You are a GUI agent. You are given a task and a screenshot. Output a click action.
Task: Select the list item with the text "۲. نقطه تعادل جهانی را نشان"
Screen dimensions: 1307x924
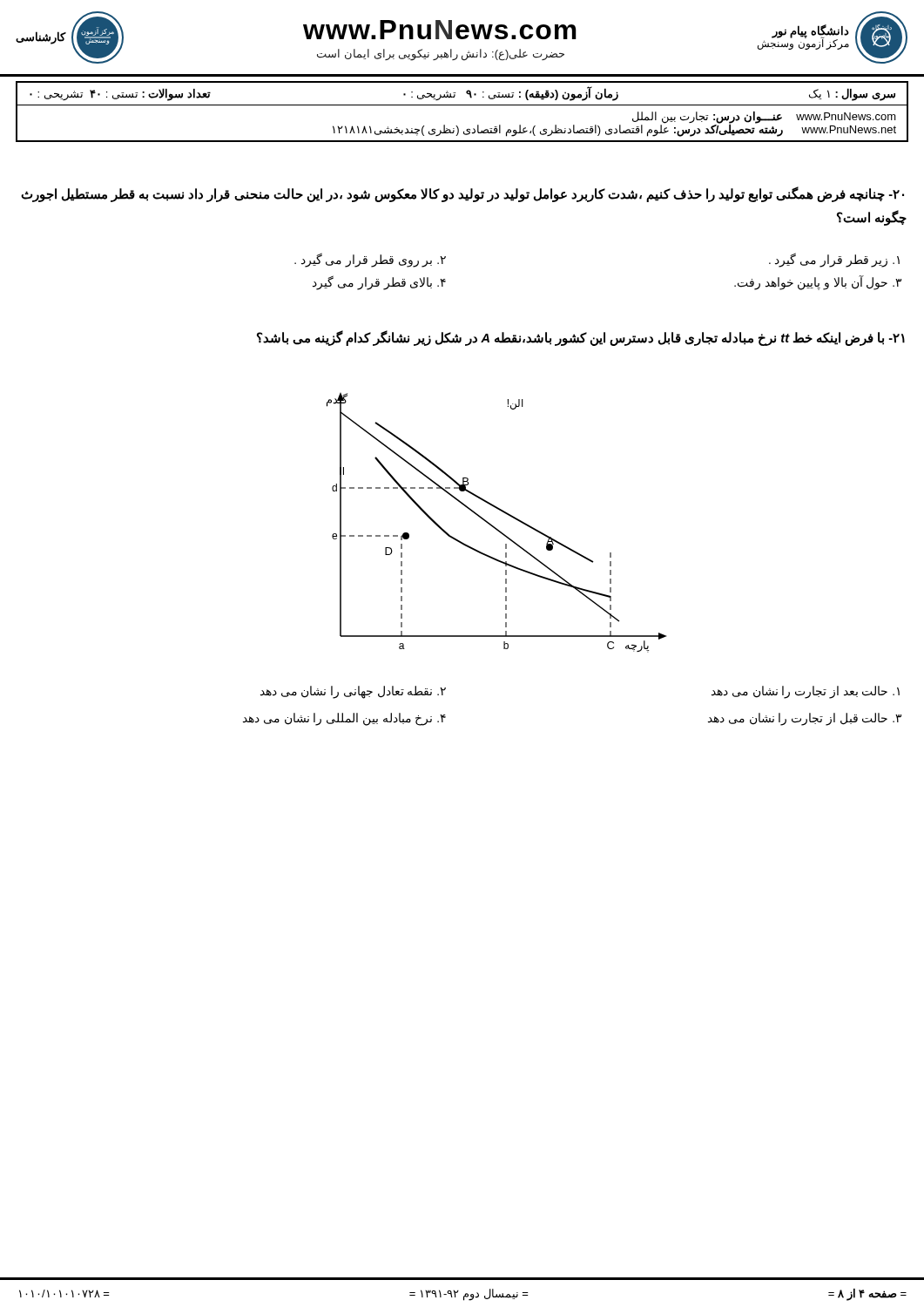coord(353,691)
